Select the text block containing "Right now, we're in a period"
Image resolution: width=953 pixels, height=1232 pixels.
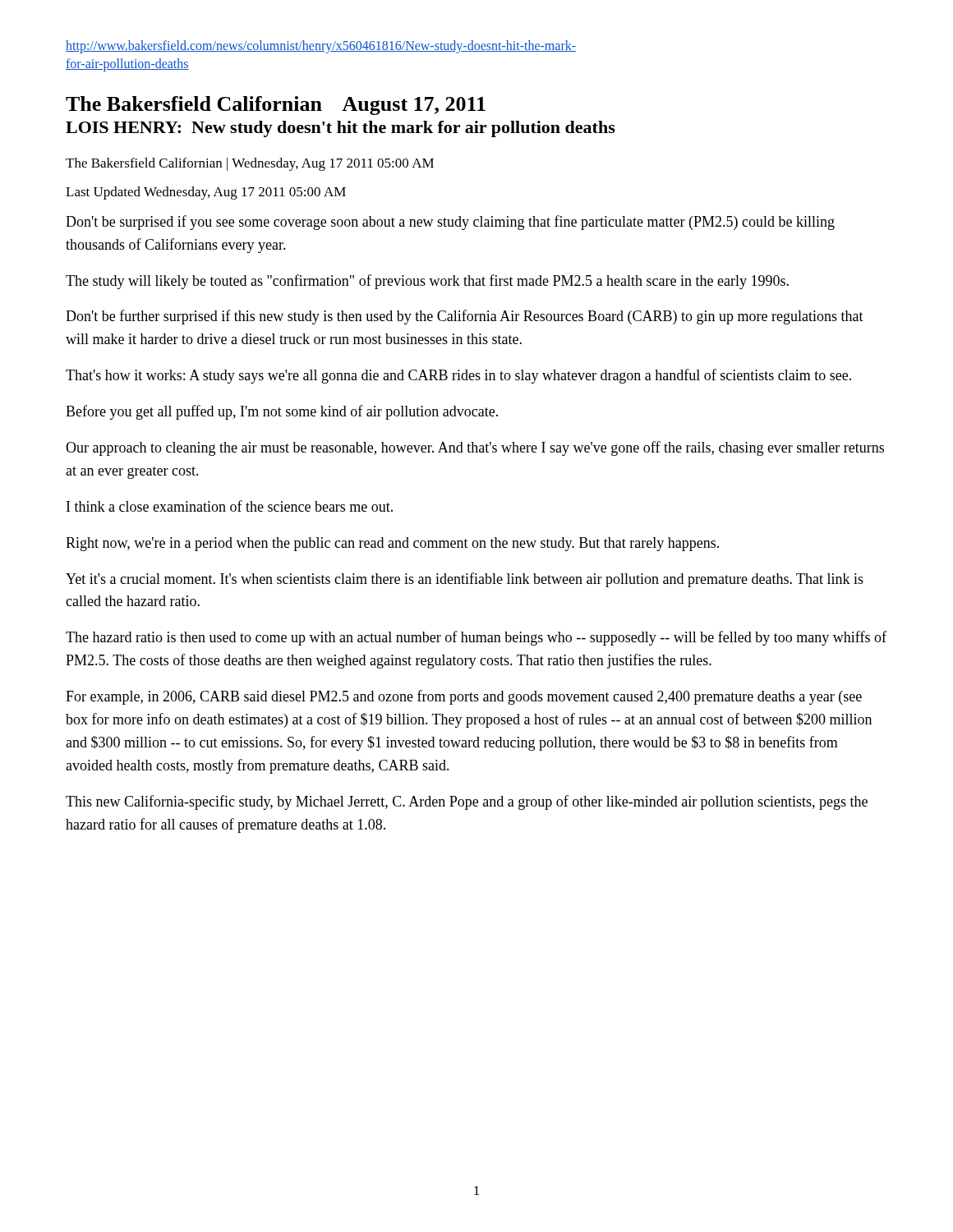(x=393, y=543)
